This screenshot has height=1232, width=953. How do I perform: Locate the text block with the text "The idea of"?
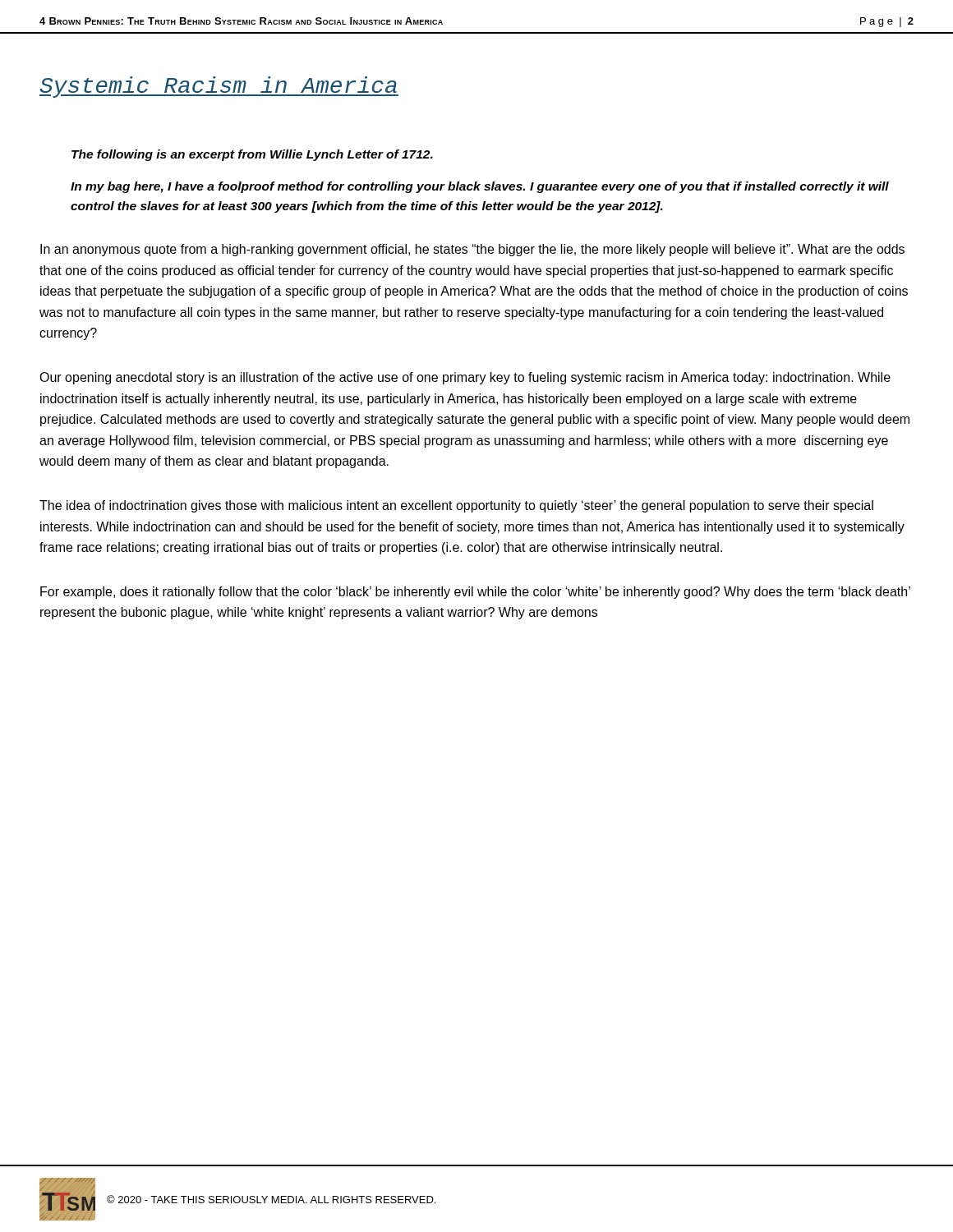click(472, 526)
